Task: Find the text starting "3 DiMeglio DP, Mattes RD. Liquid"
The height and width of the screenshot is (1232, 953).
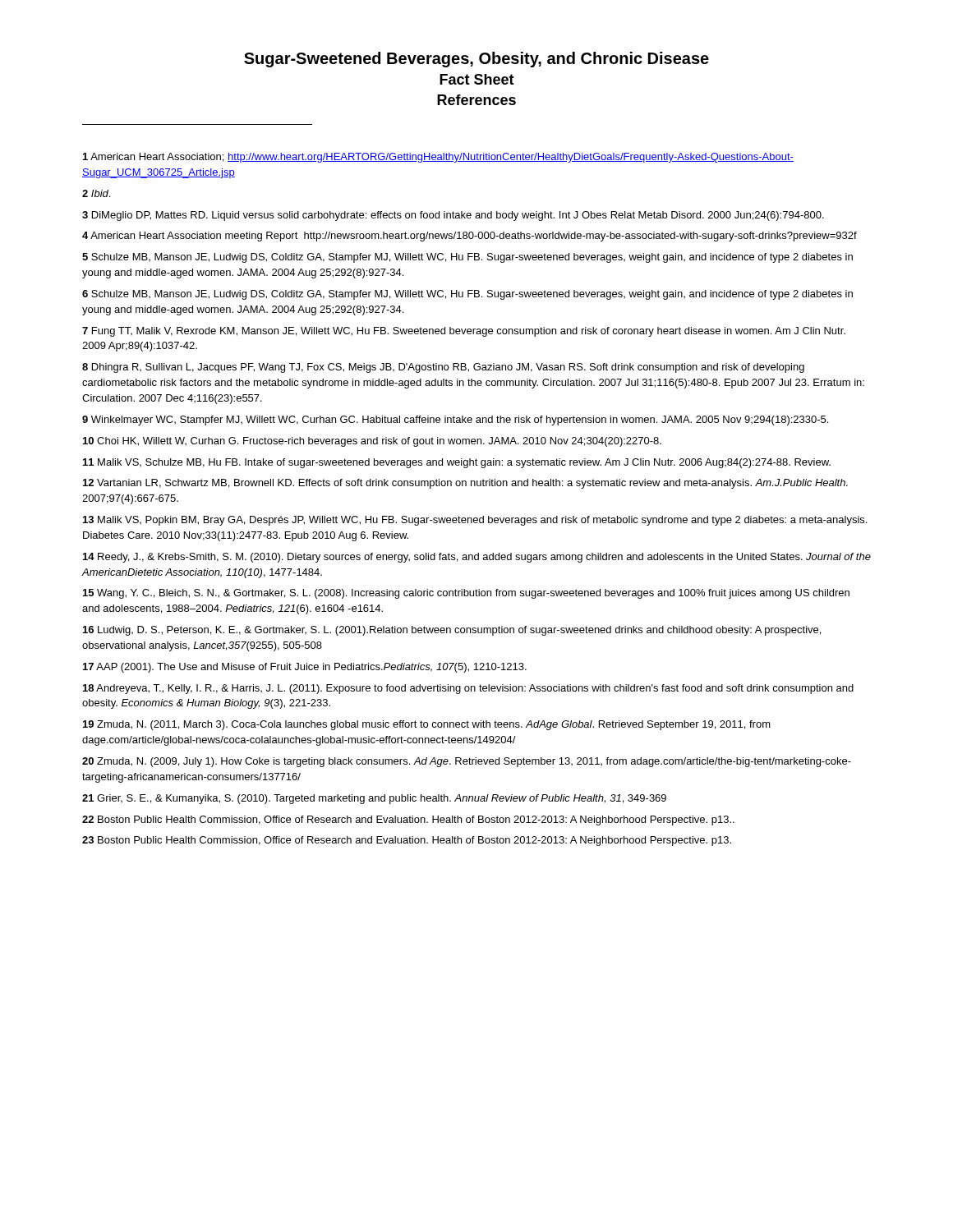Action: click(x=453, y=214)
